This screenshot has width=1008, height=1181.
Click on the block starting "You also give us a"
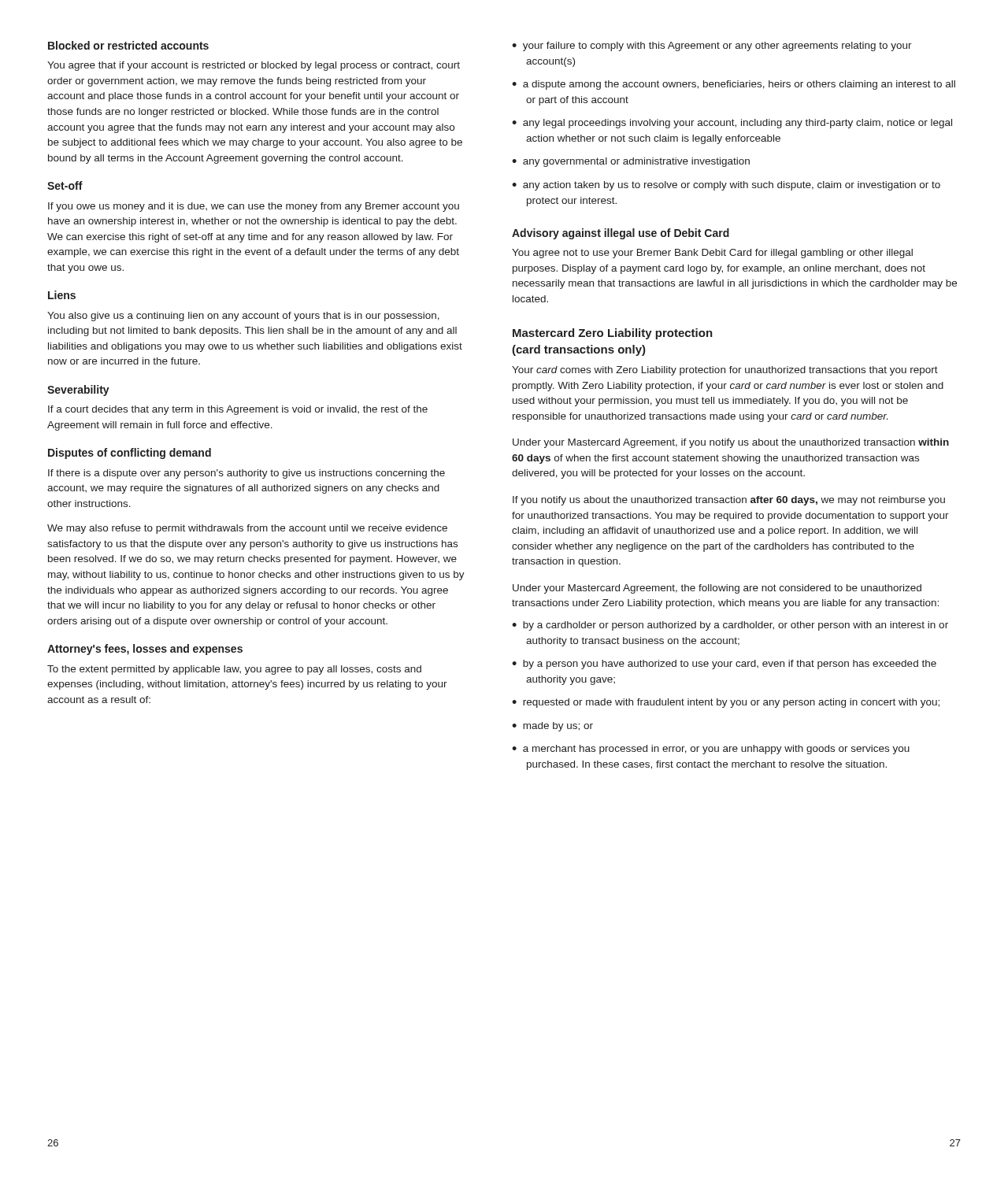(255, 338)
